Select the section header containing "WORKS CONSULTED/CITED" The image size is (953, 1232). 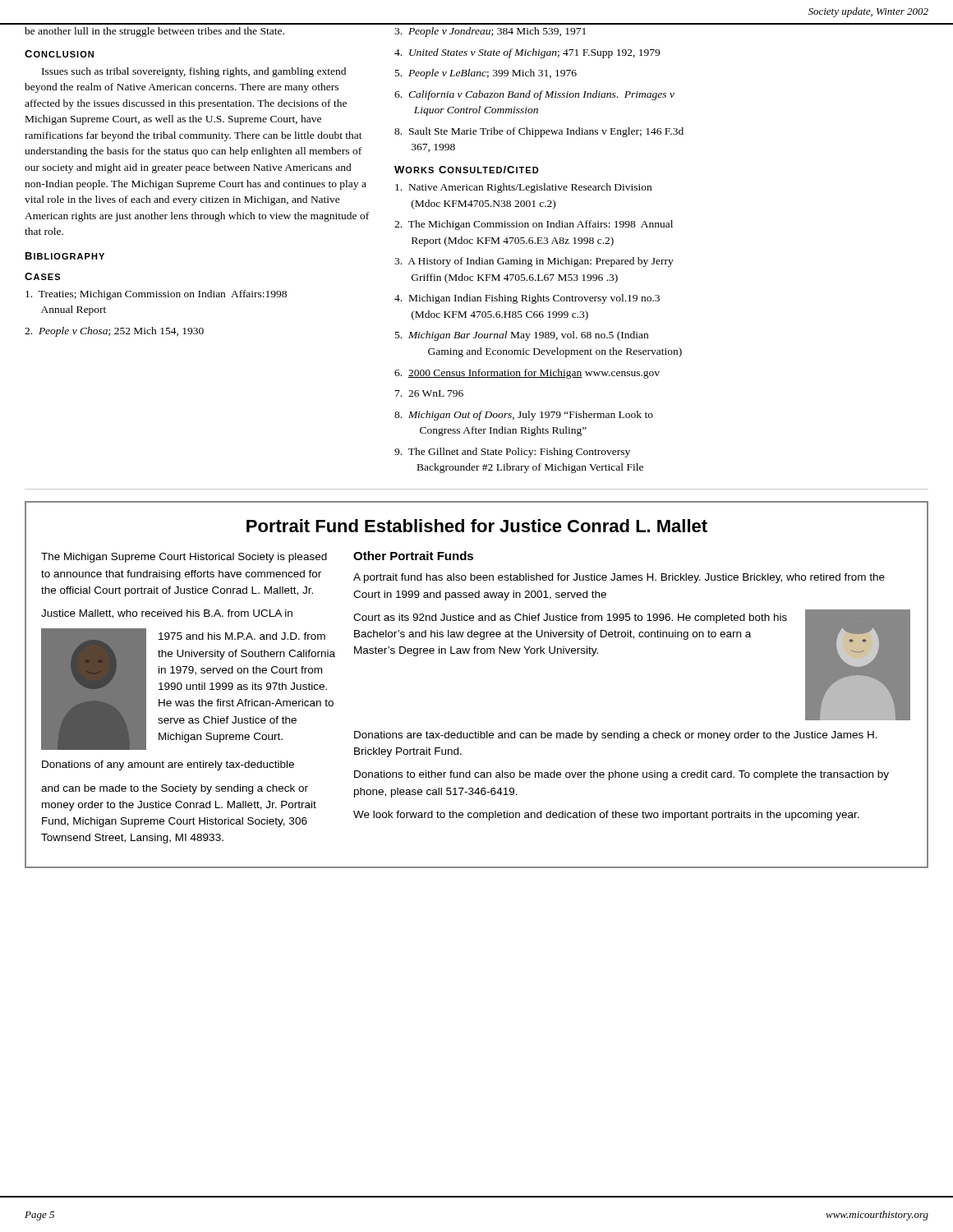point(467,170)
